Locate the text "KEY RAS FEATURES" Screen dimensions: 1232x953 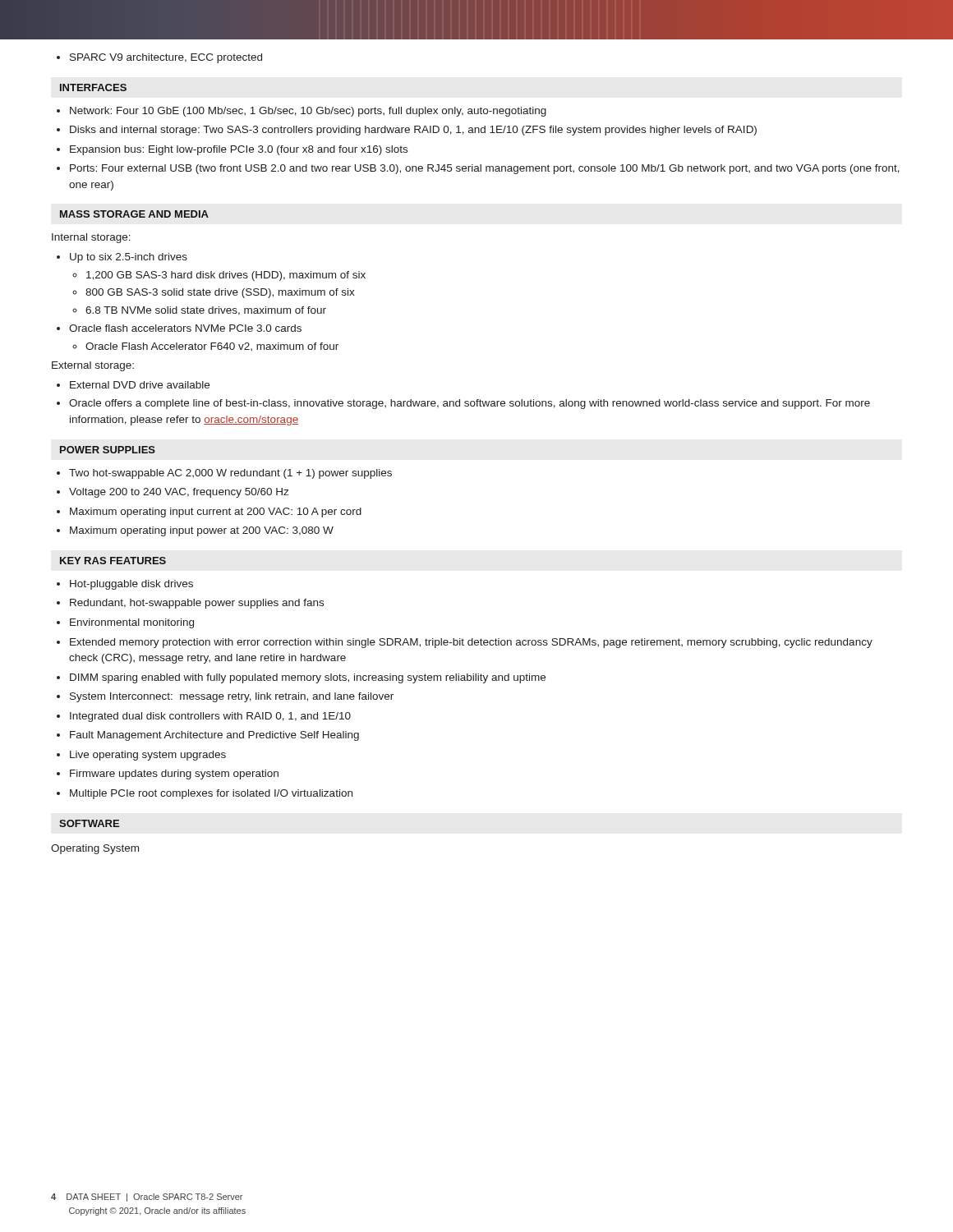point(113,560)
